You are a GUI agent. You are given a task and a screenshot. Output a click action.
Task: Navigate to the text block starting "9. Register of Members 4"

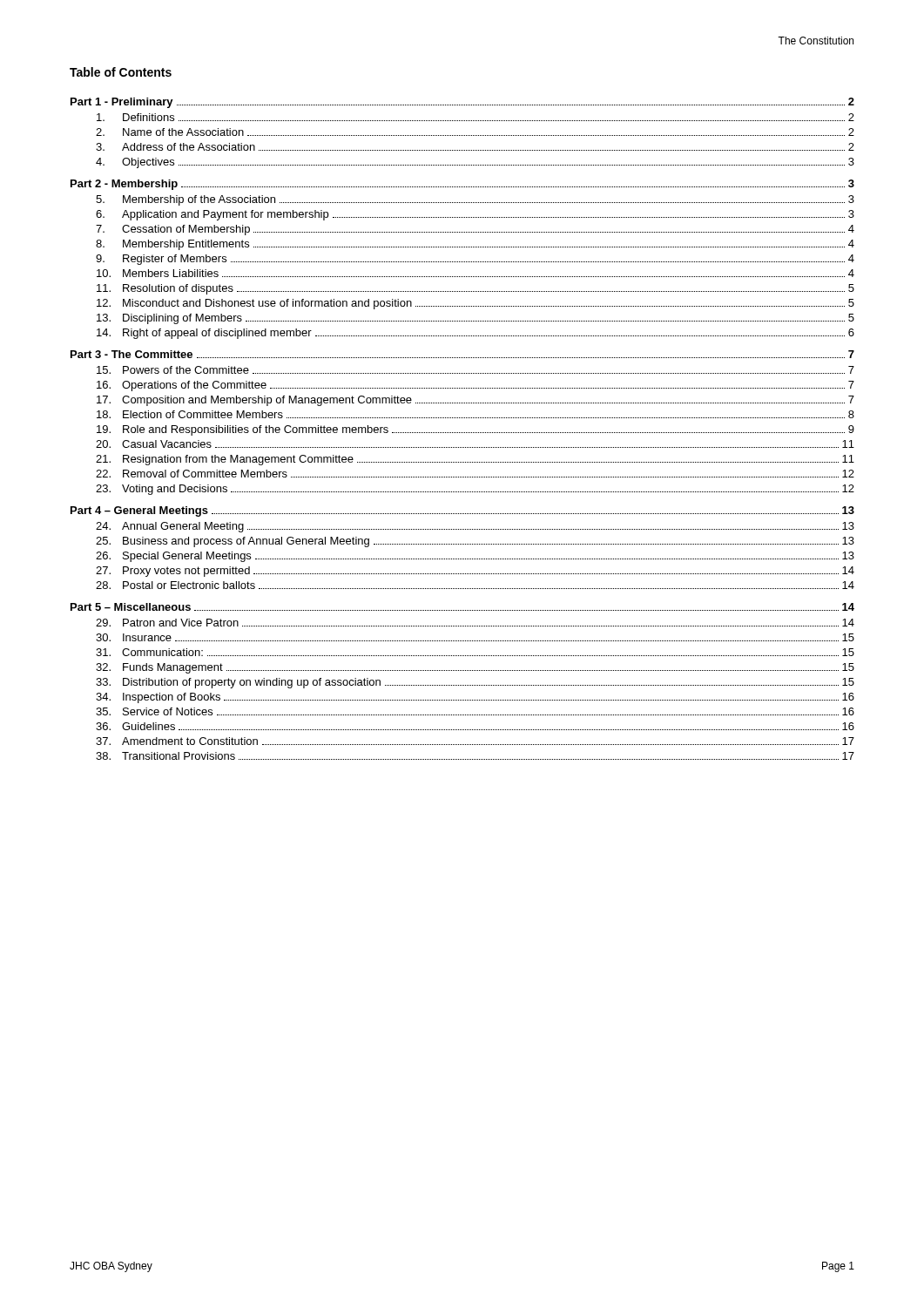[475, 258]
